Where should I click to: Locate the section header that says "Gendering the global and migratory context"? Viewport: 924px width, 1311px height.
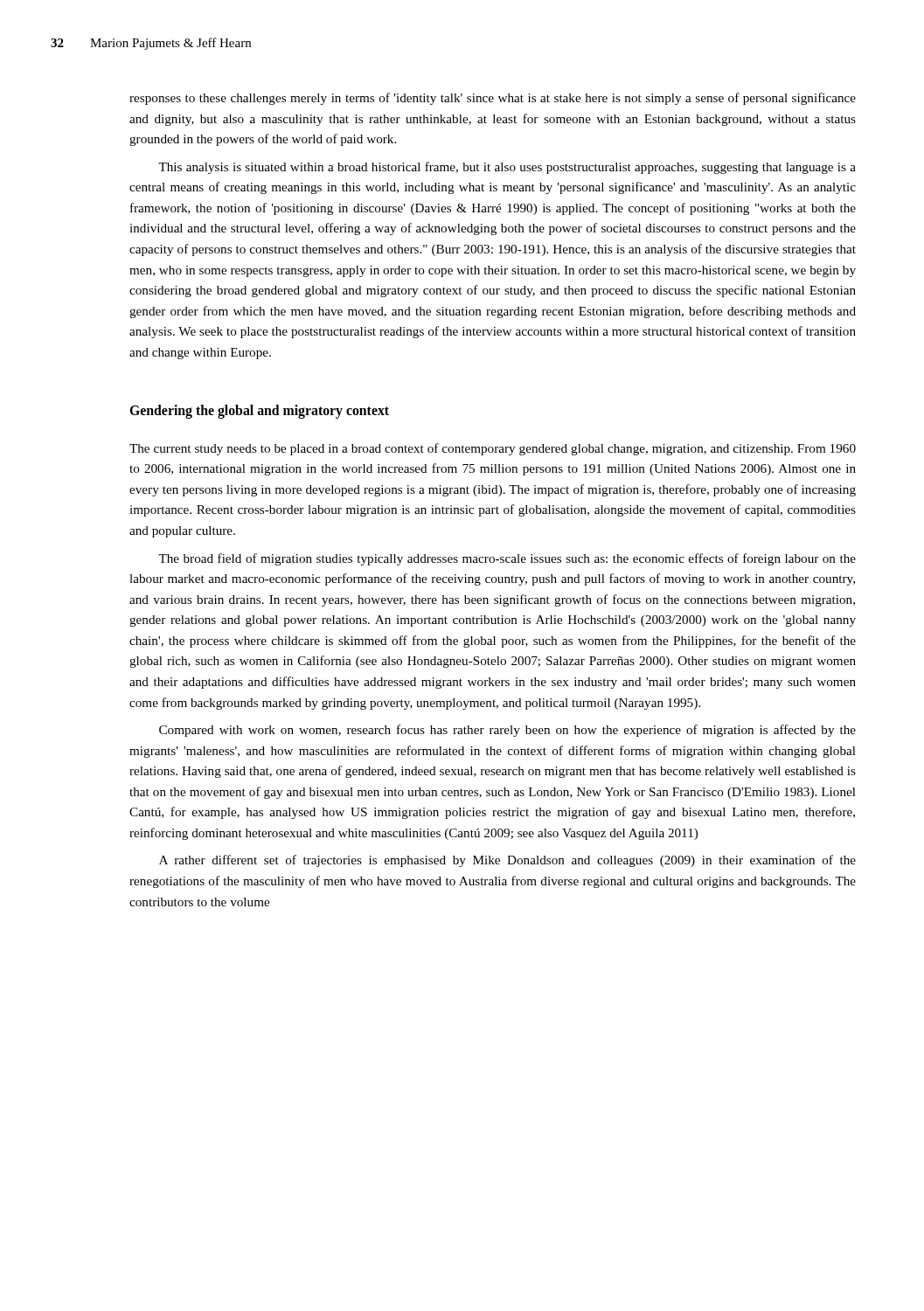(259, 411)
